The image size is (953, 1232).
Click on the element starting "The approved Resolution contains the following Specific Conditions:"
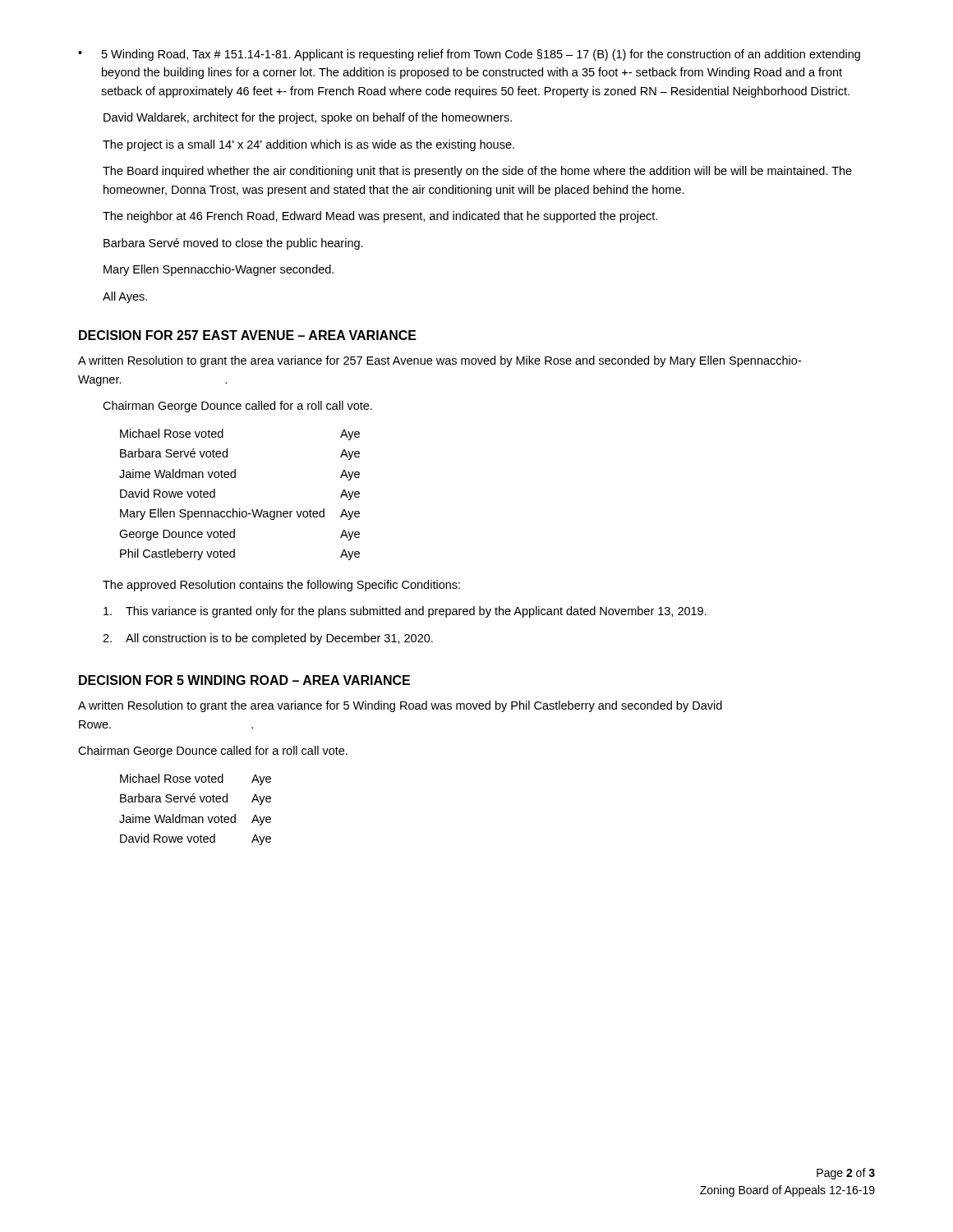[282, 585]
